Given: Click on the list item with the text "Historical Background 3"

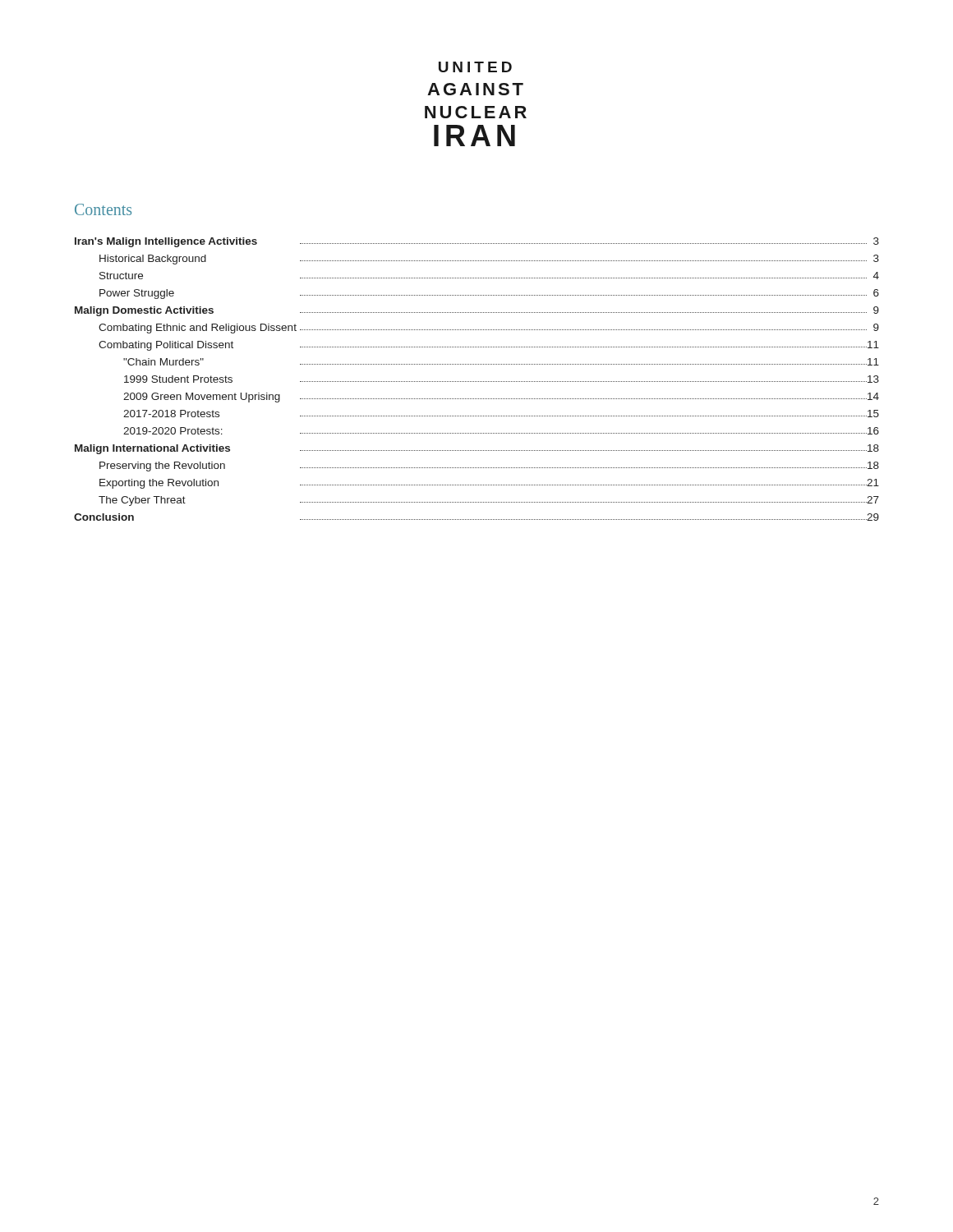Looking at the screenshot, I should pos(476,258).
